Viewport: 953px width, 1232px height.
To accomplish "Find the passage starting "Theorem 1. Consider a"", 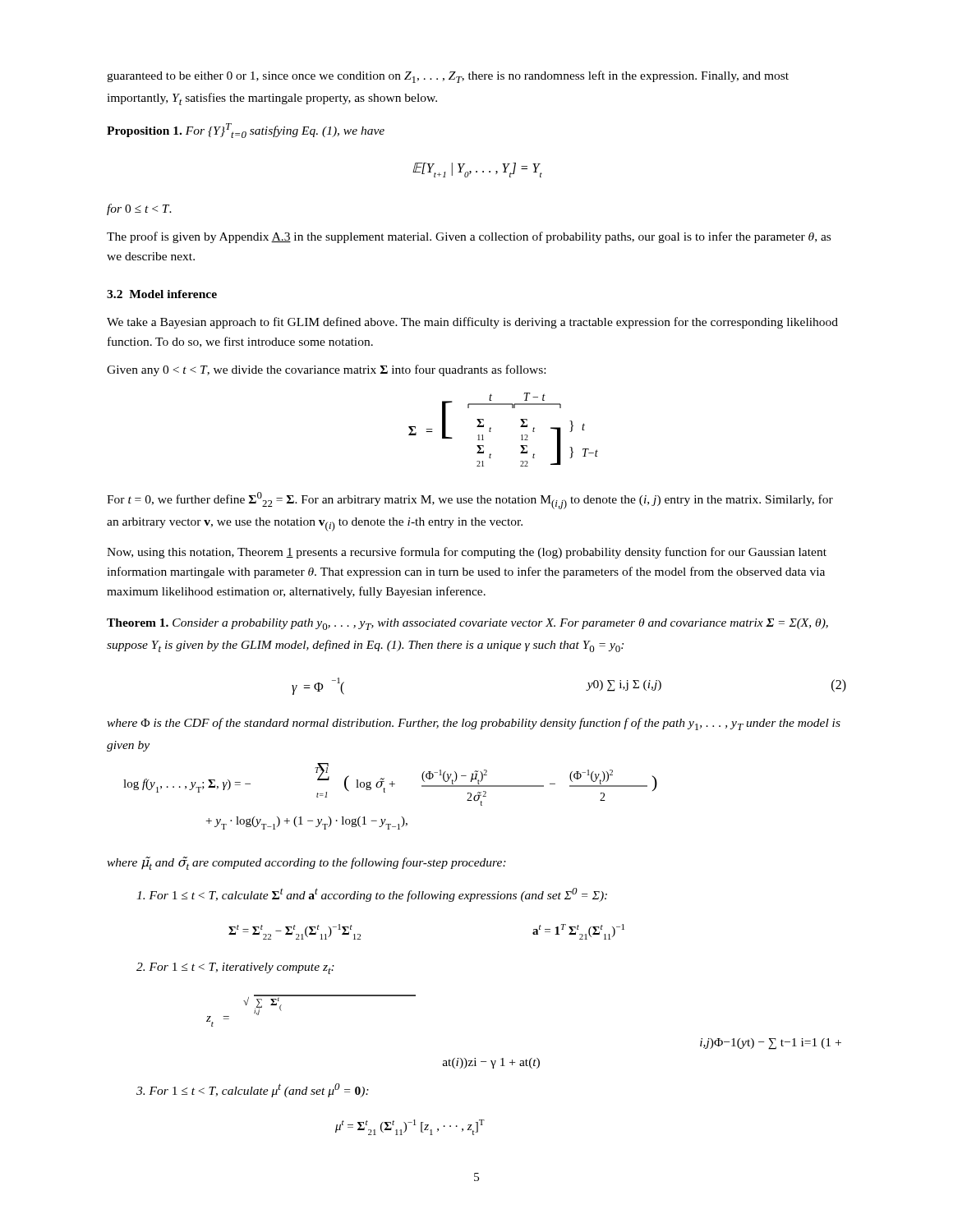I will [468, 635].
